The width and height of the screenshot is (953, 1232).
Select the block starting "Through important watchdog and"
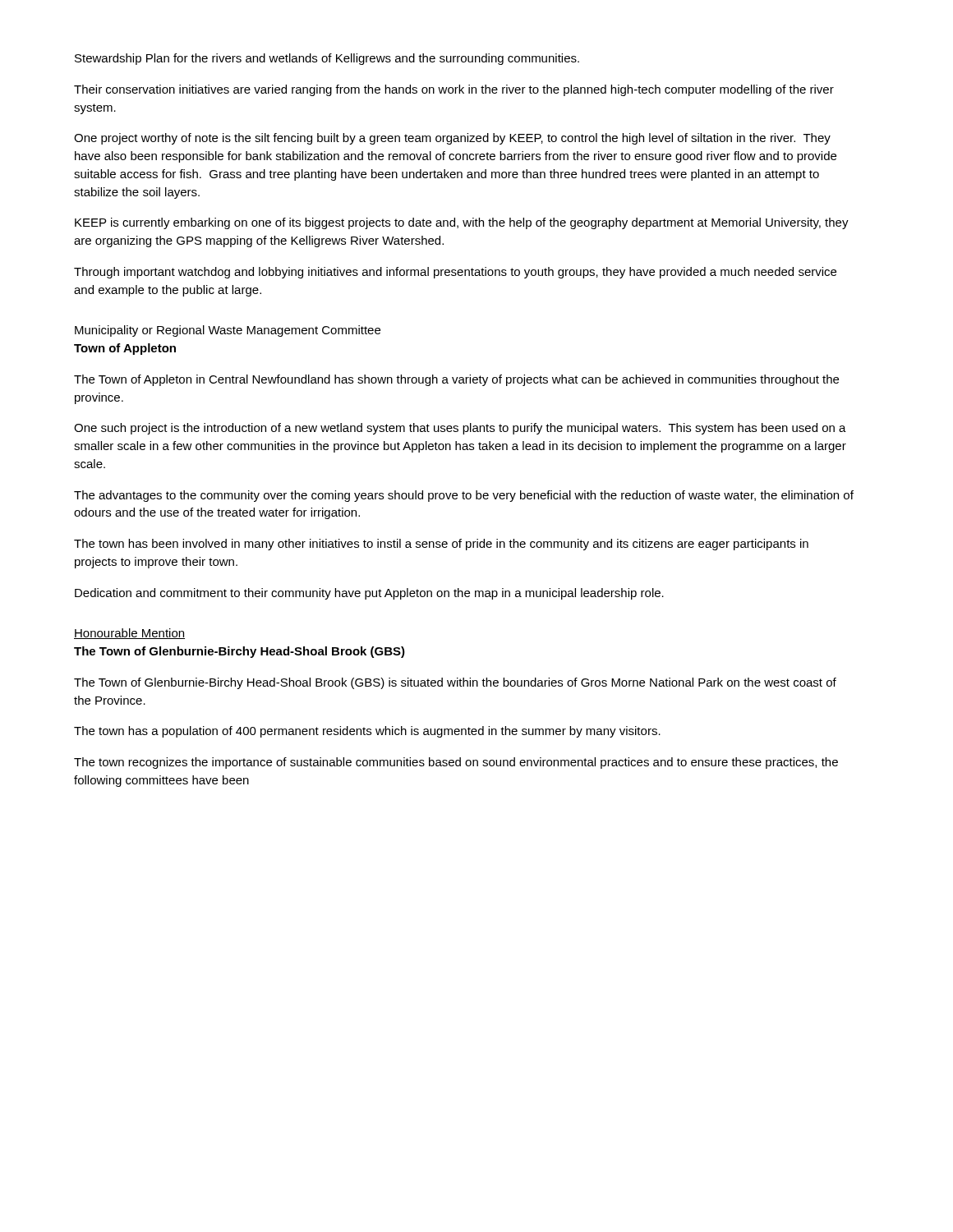point(456,280)
